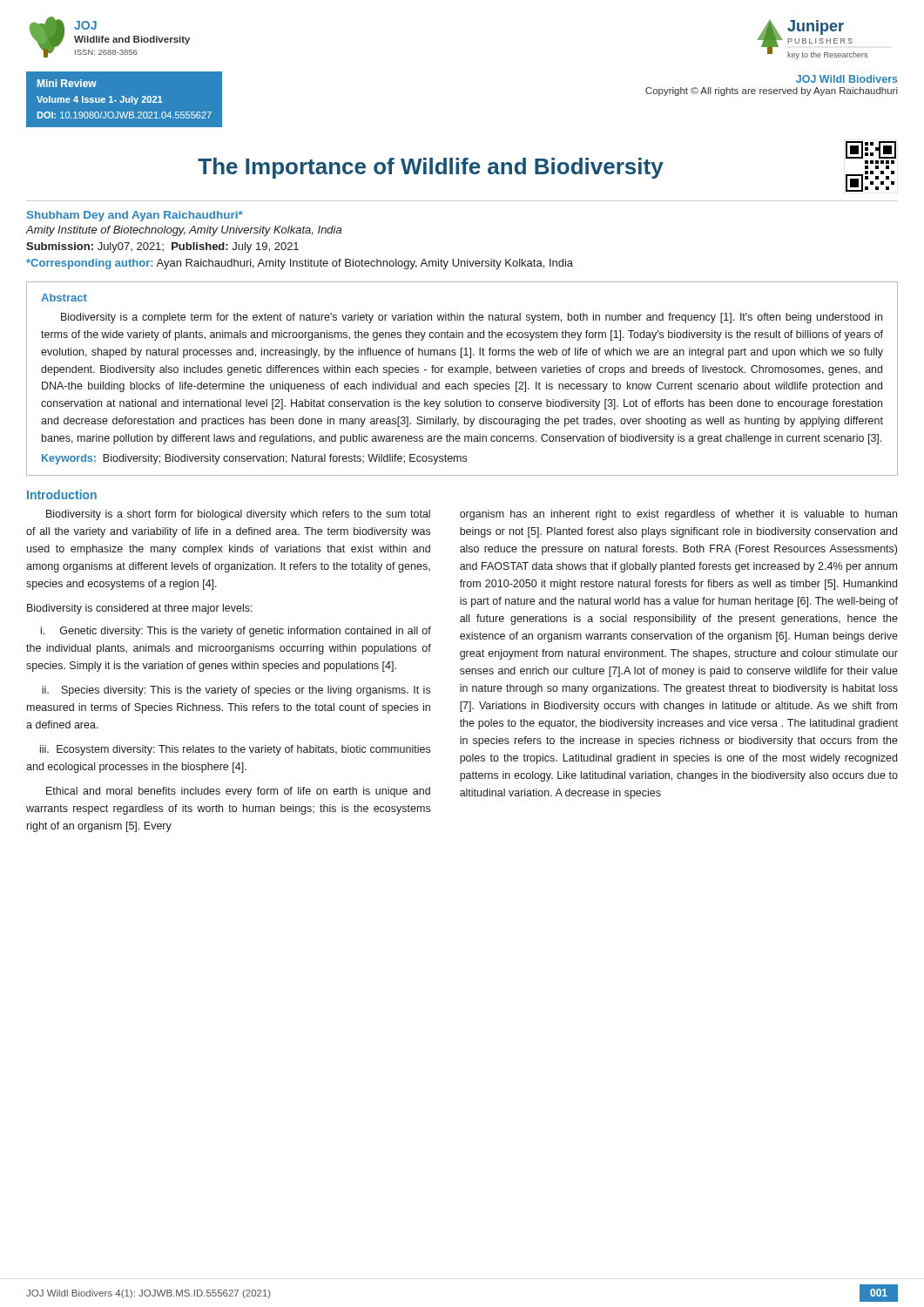The width and height of the screenshot is (924, 1307).
Task: Locate the text block that says "Submission: July07, 2021; Published: July"
Action: [x=163, y=247]
